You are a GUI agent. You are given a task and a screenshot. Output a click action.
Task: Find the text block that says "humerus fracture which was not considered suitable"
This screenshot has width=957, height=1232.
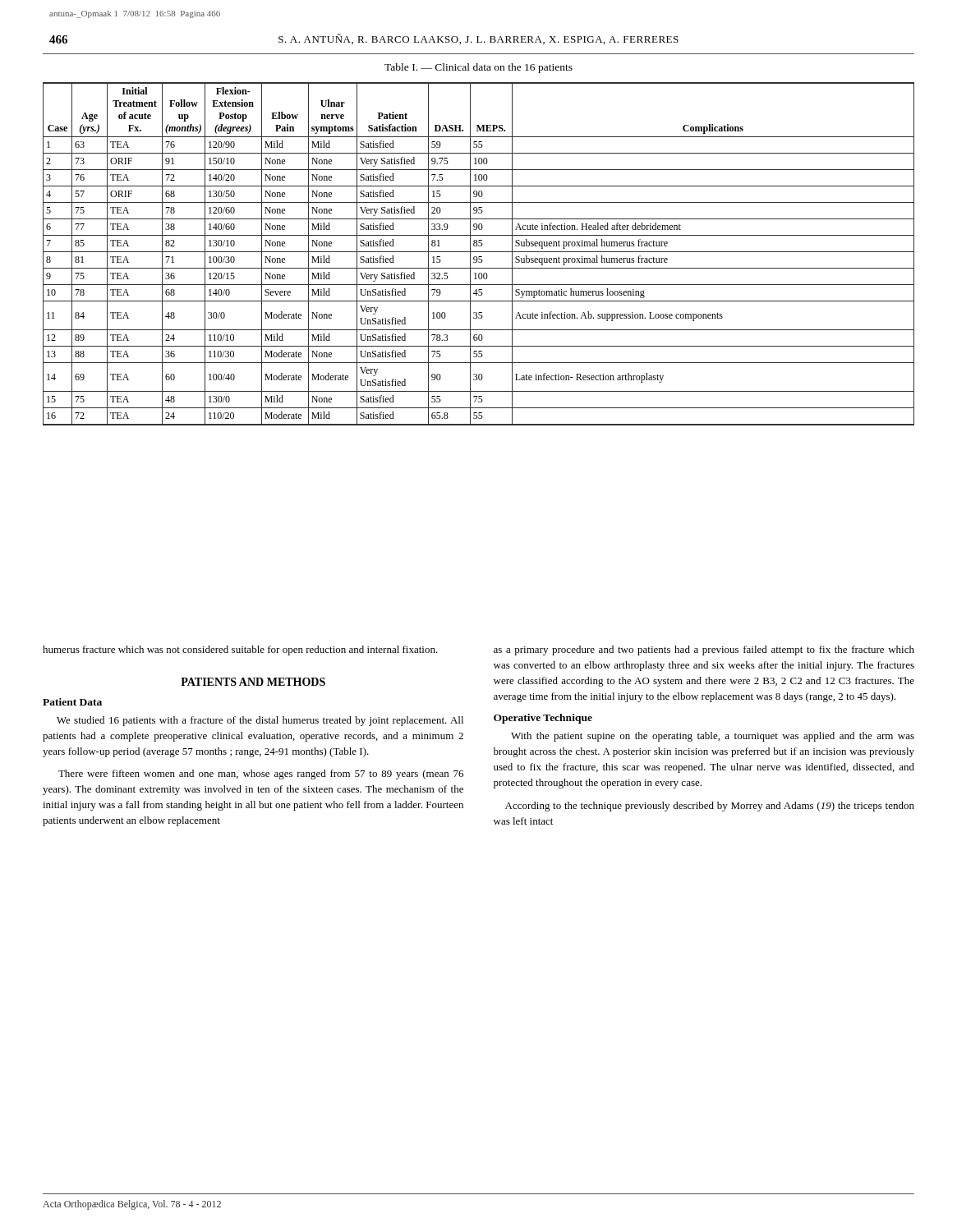pyautogui.click(x=240, y=649)
